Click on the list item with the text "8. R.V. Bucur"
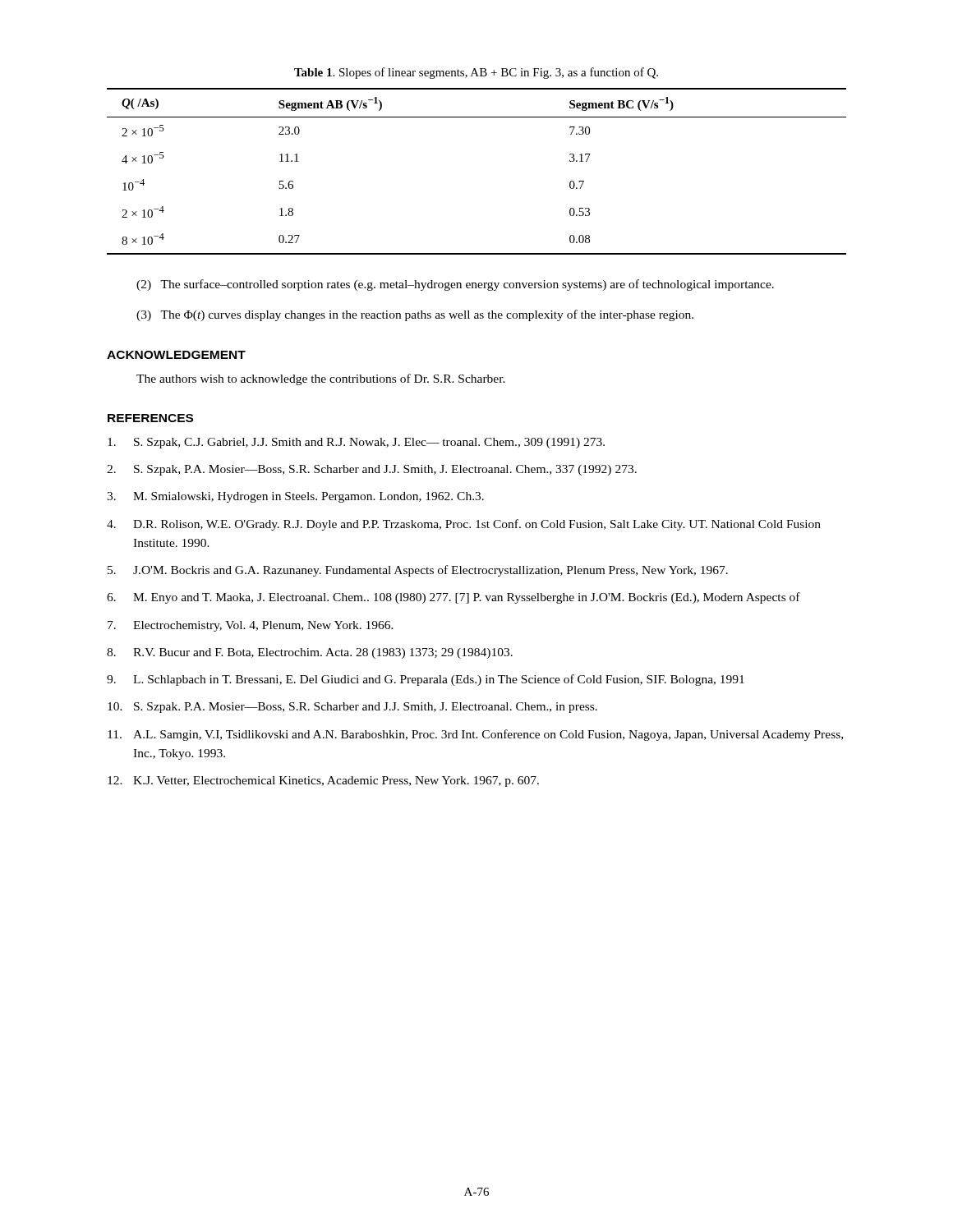 tap(476, 652)
